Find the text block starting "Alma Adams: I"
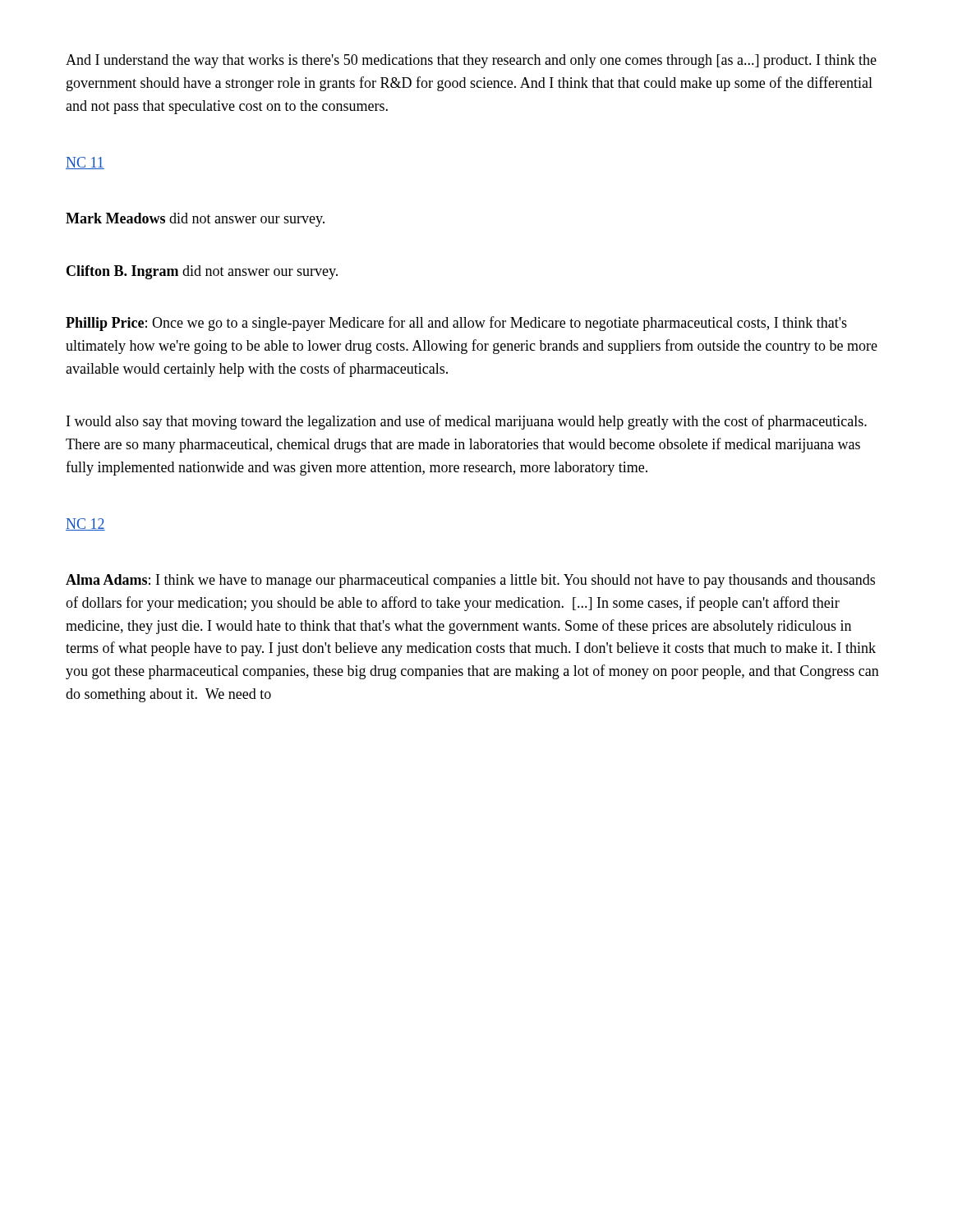This screenshot has height=1232, width=953. pos(472,637)
